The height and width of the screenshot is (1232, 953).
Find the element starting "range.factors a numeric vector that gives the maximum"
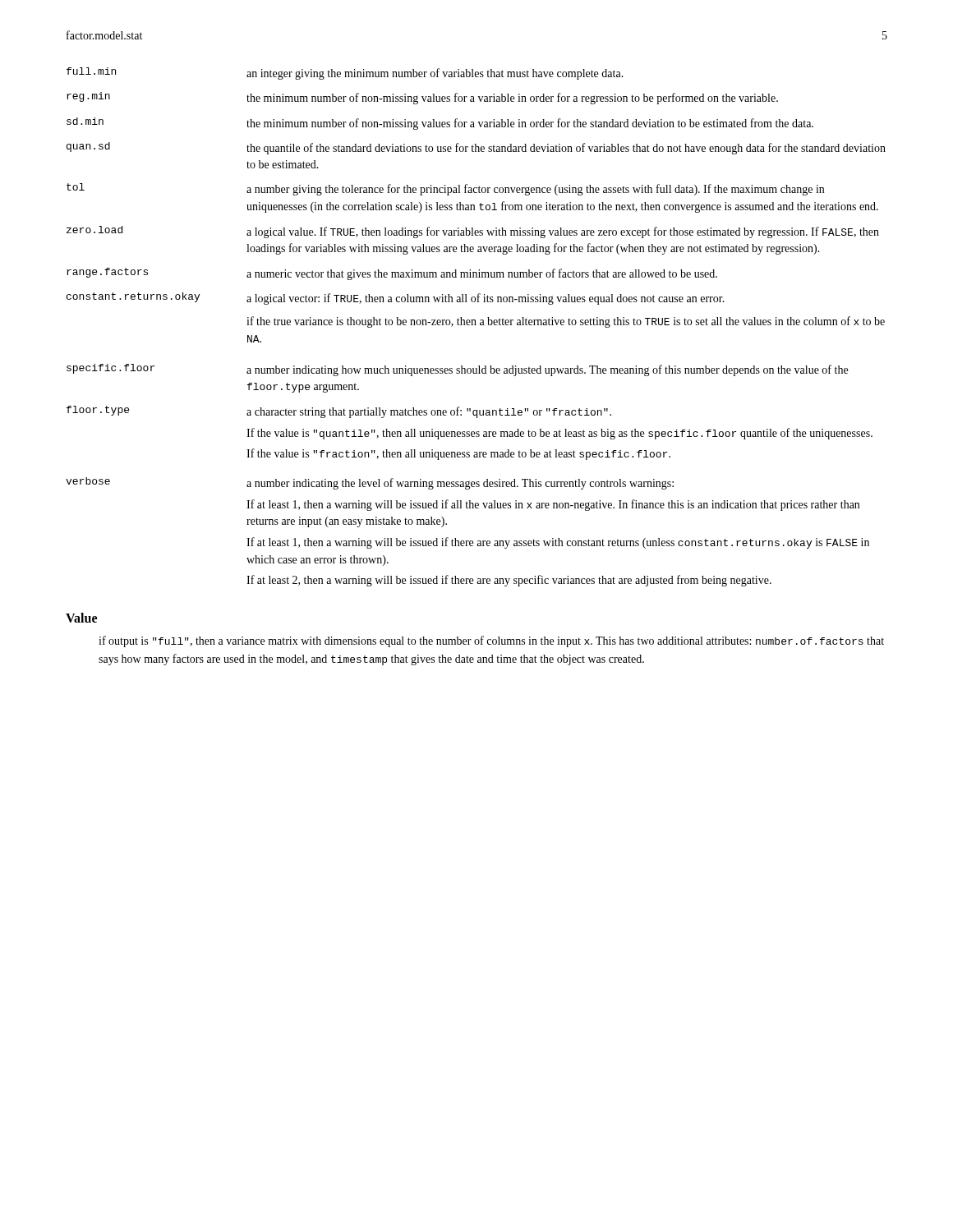tap(476, 274)
